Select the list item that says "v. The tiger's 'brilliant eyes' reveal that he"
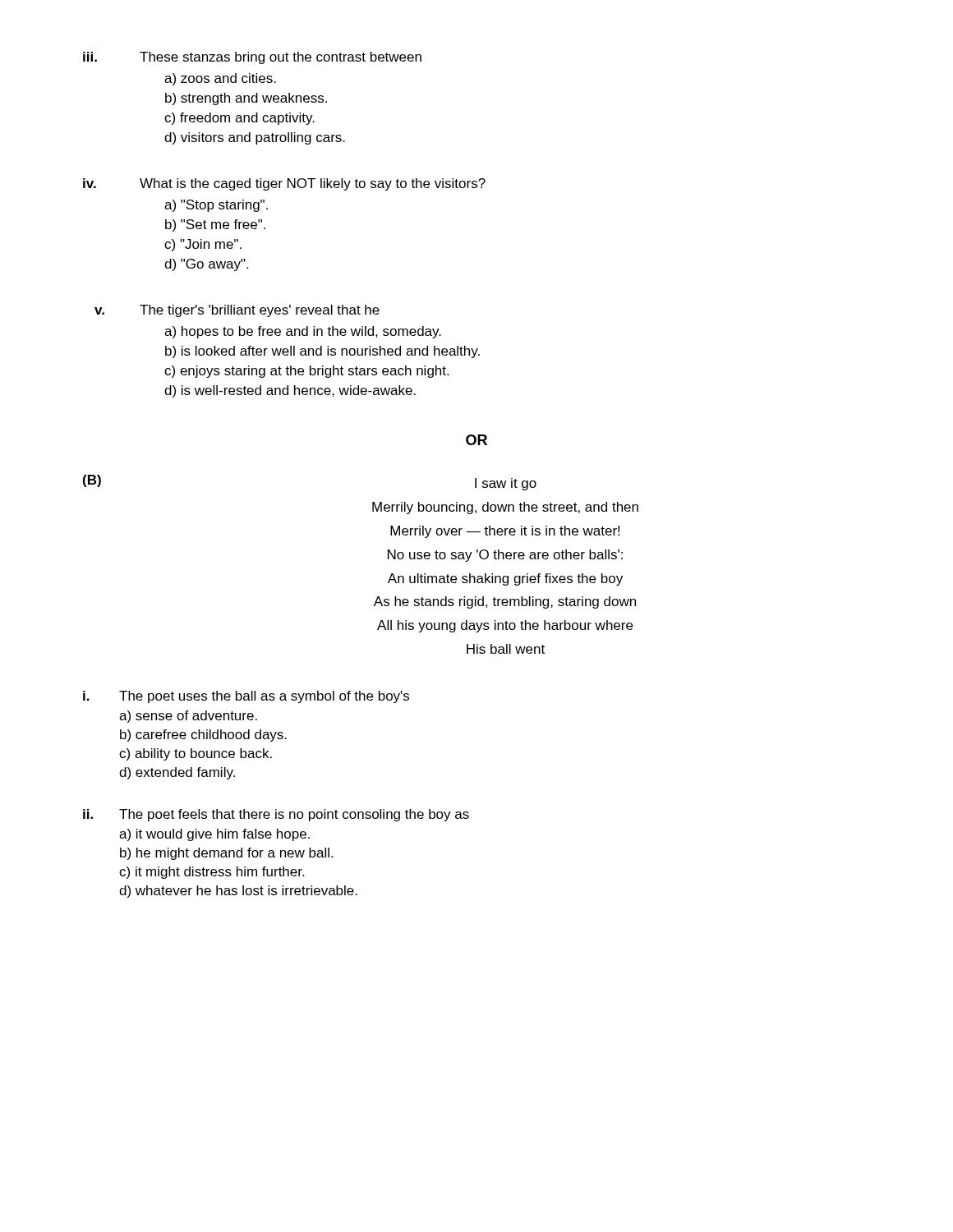This screenshot has width=953, height=1232. (476, 352)
